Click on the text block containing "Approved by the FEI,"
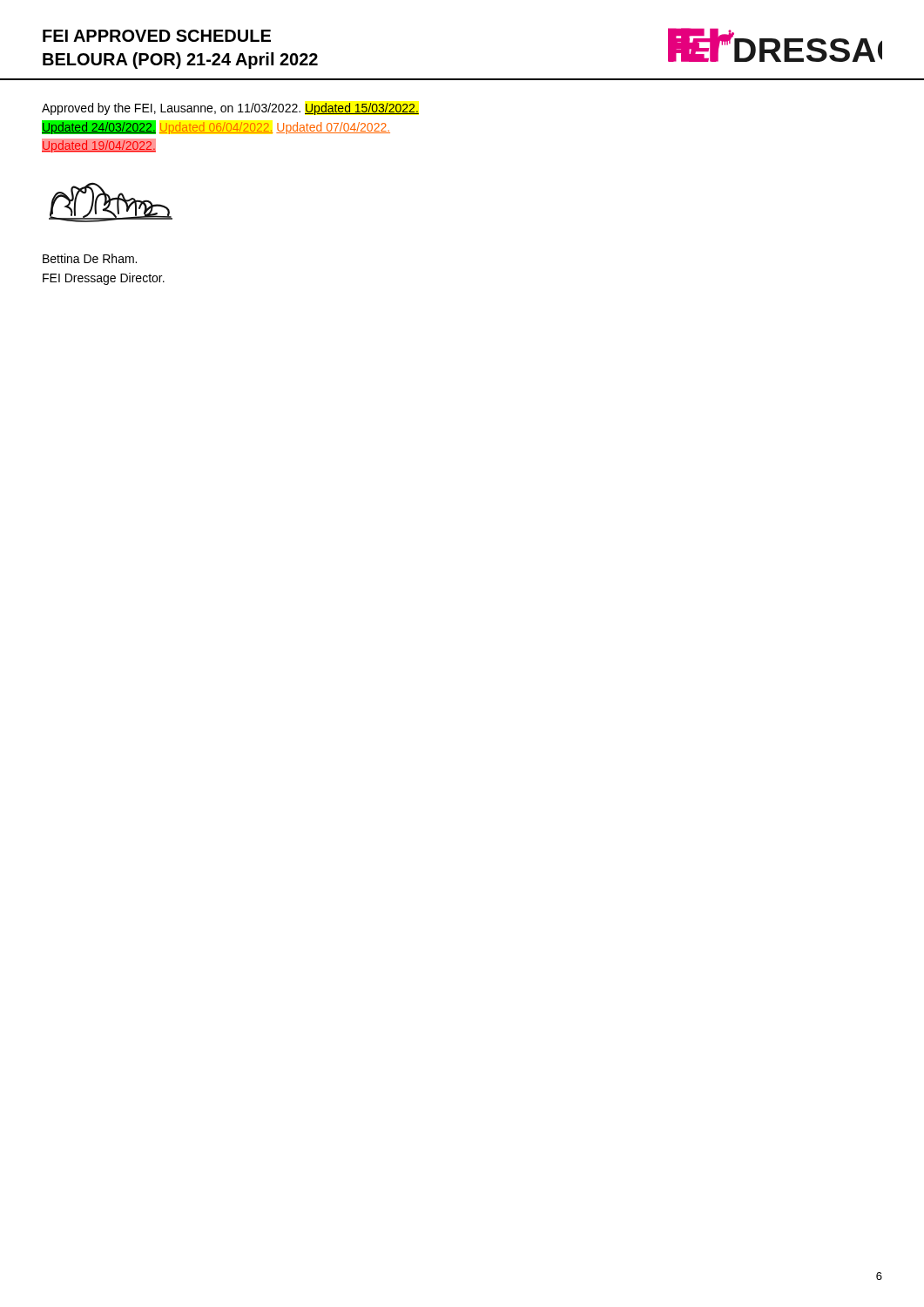Image resolution: width=924 pixels, height=1307 pixels. [x=230, y=127]
